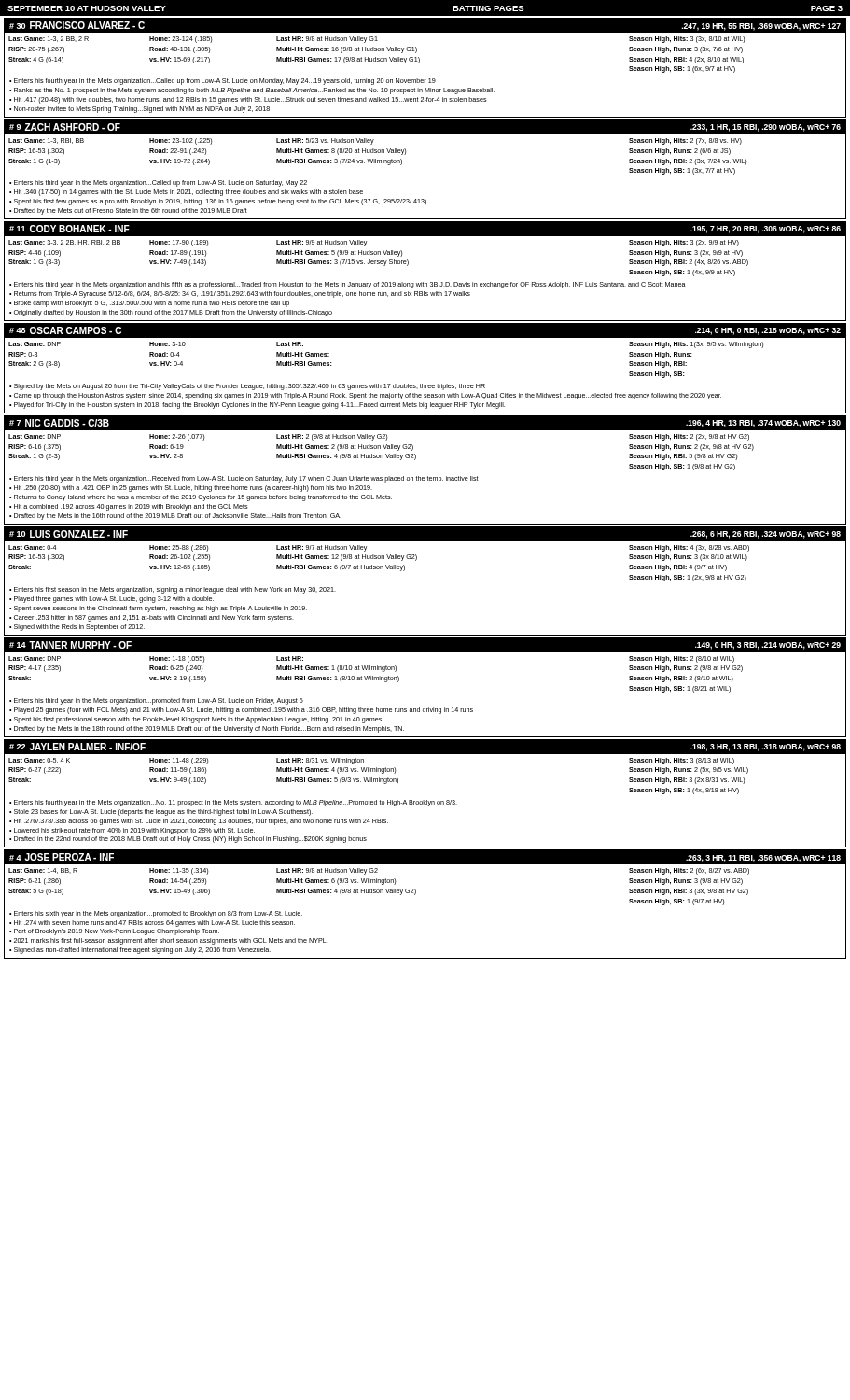Click on the table containing "10 LUIS GONZALEZ"
Screen dimensions: 1400x850
425,581
